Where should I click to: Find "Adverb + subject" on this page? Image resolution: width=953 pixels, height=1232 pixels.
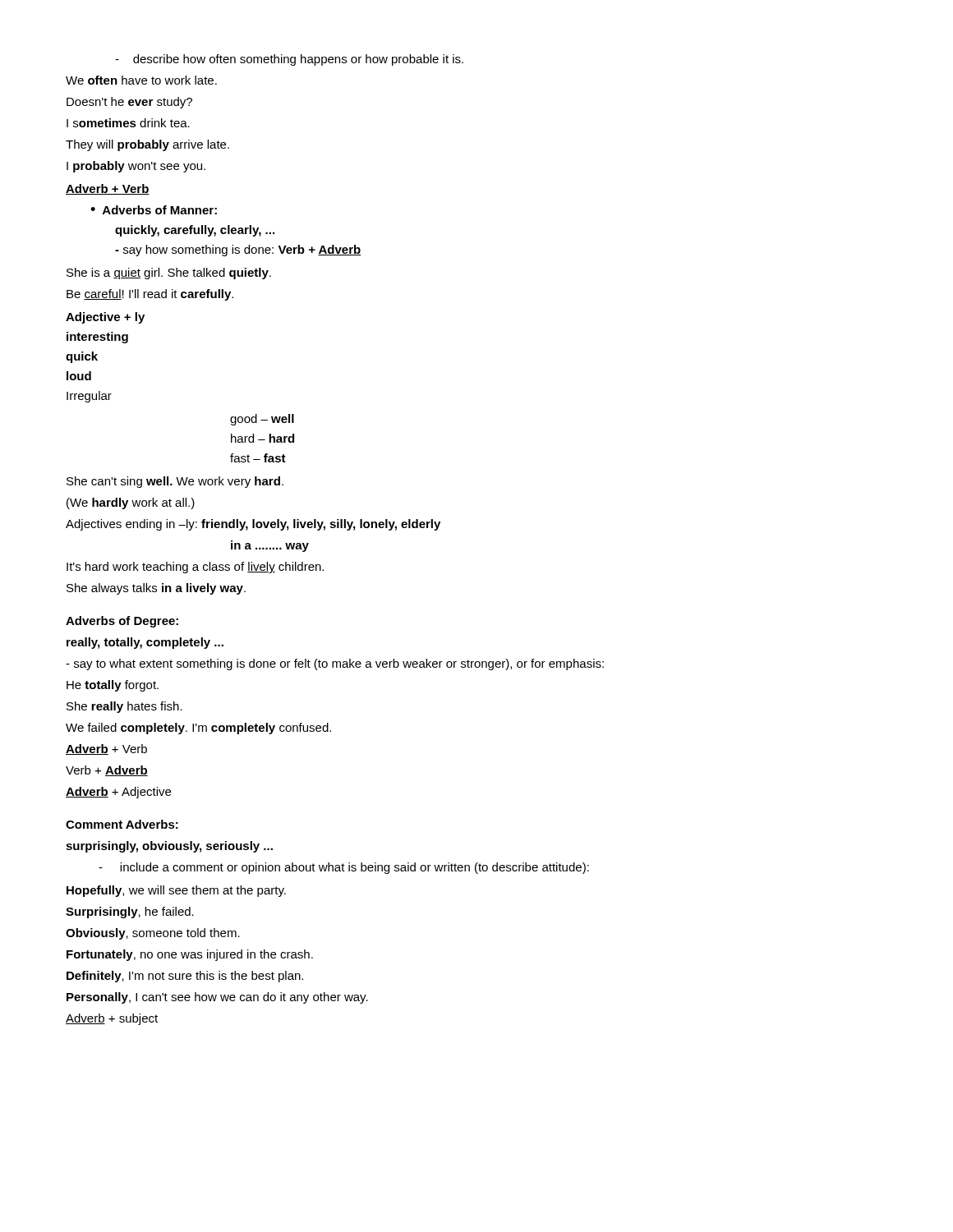coord(112,1018)
